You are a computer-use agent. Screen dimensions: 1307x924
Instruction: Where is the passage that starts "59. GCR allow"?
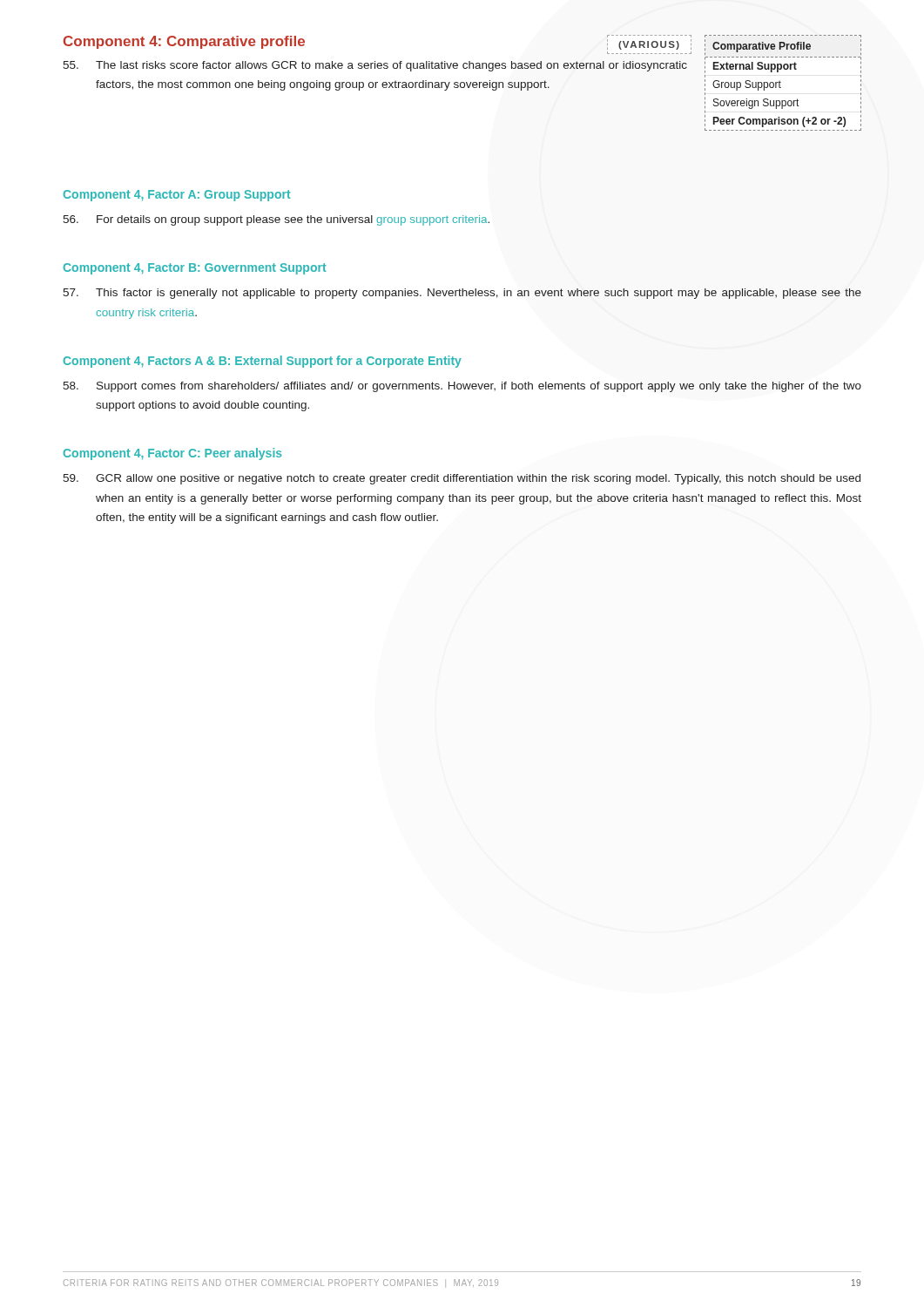tap(462, 498)
